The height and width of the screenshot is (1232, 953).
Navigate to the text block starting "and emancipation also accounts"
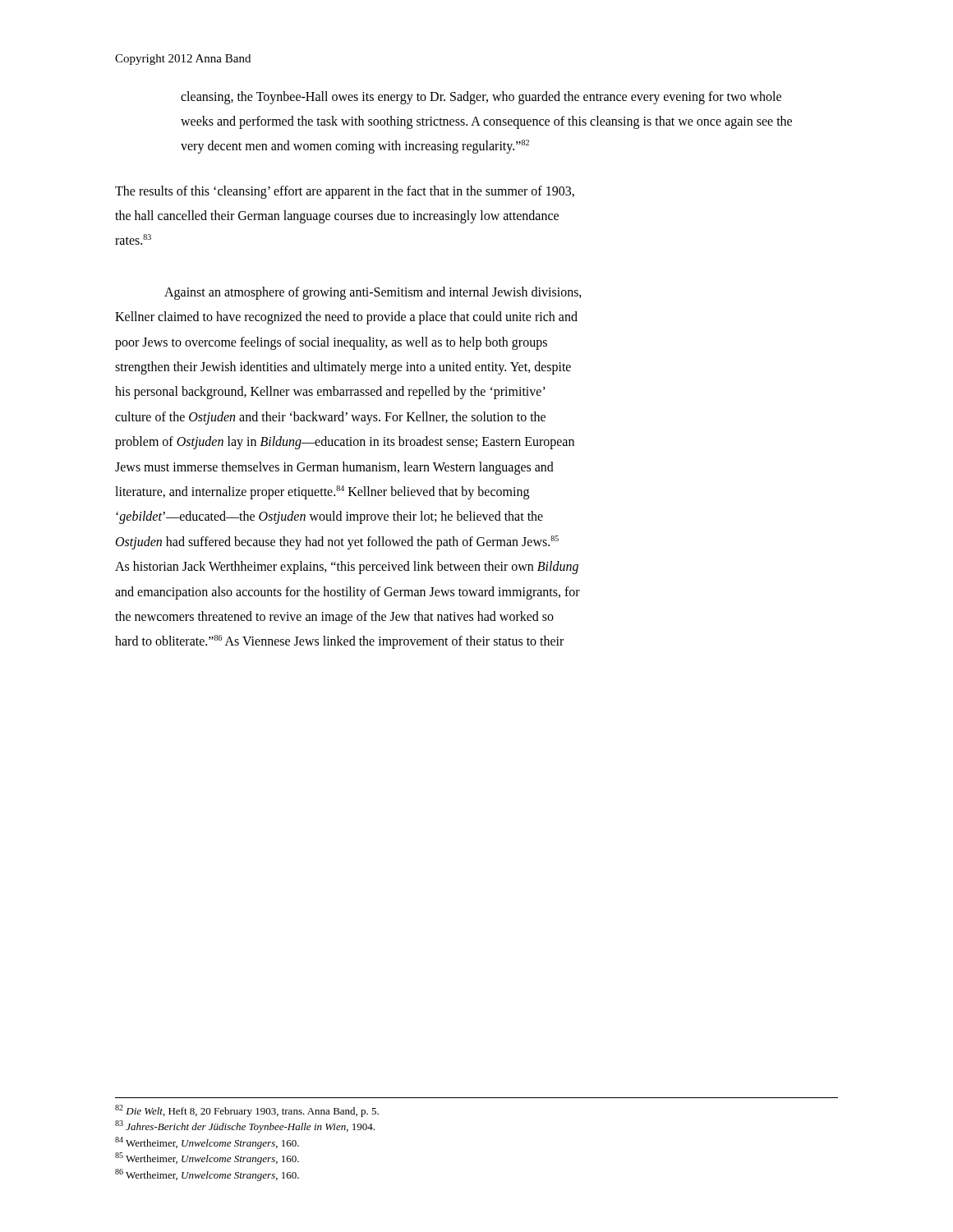pos(347,591)
